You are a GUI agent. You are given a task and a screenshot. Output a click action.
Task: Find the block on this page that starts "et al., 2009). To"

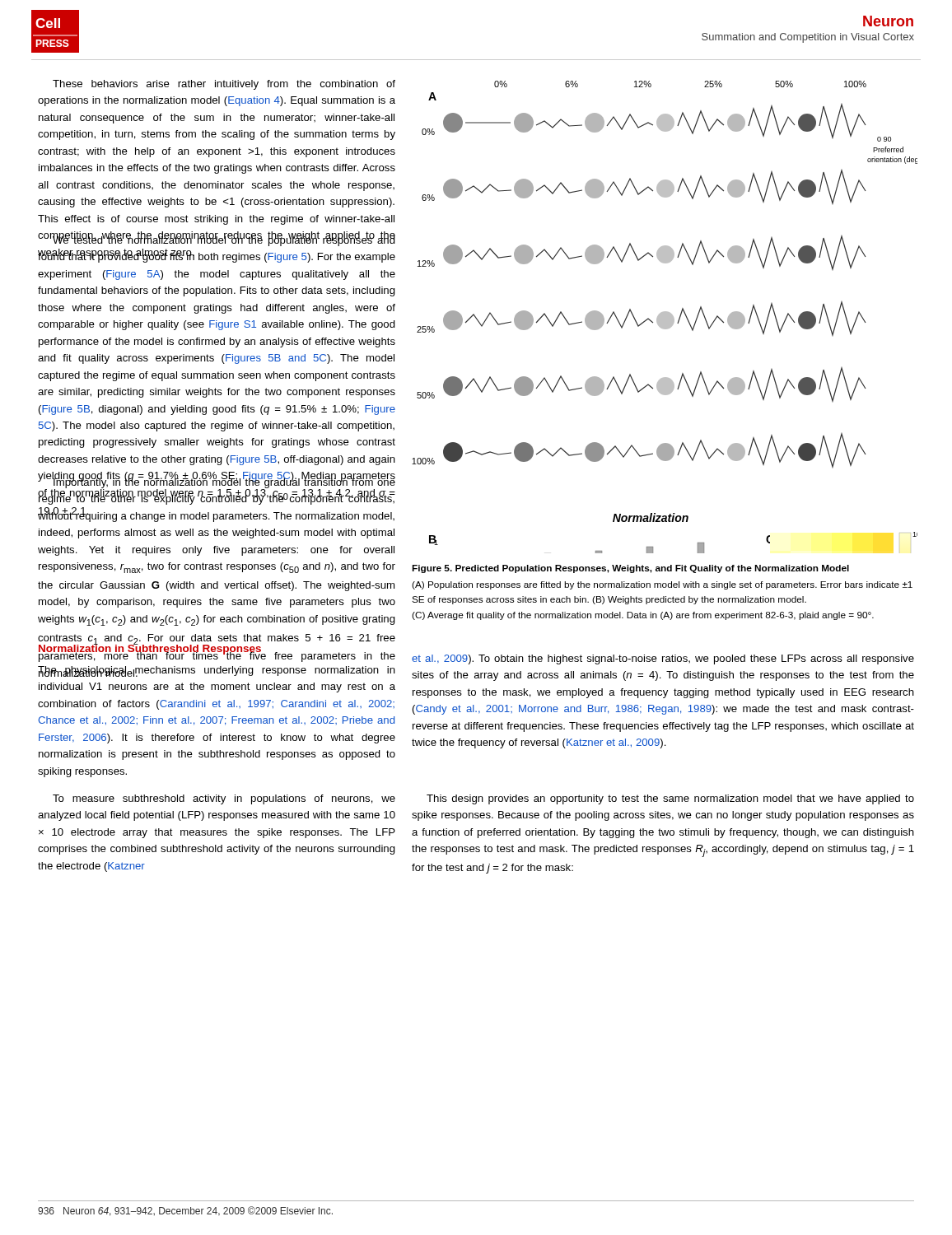663,701
